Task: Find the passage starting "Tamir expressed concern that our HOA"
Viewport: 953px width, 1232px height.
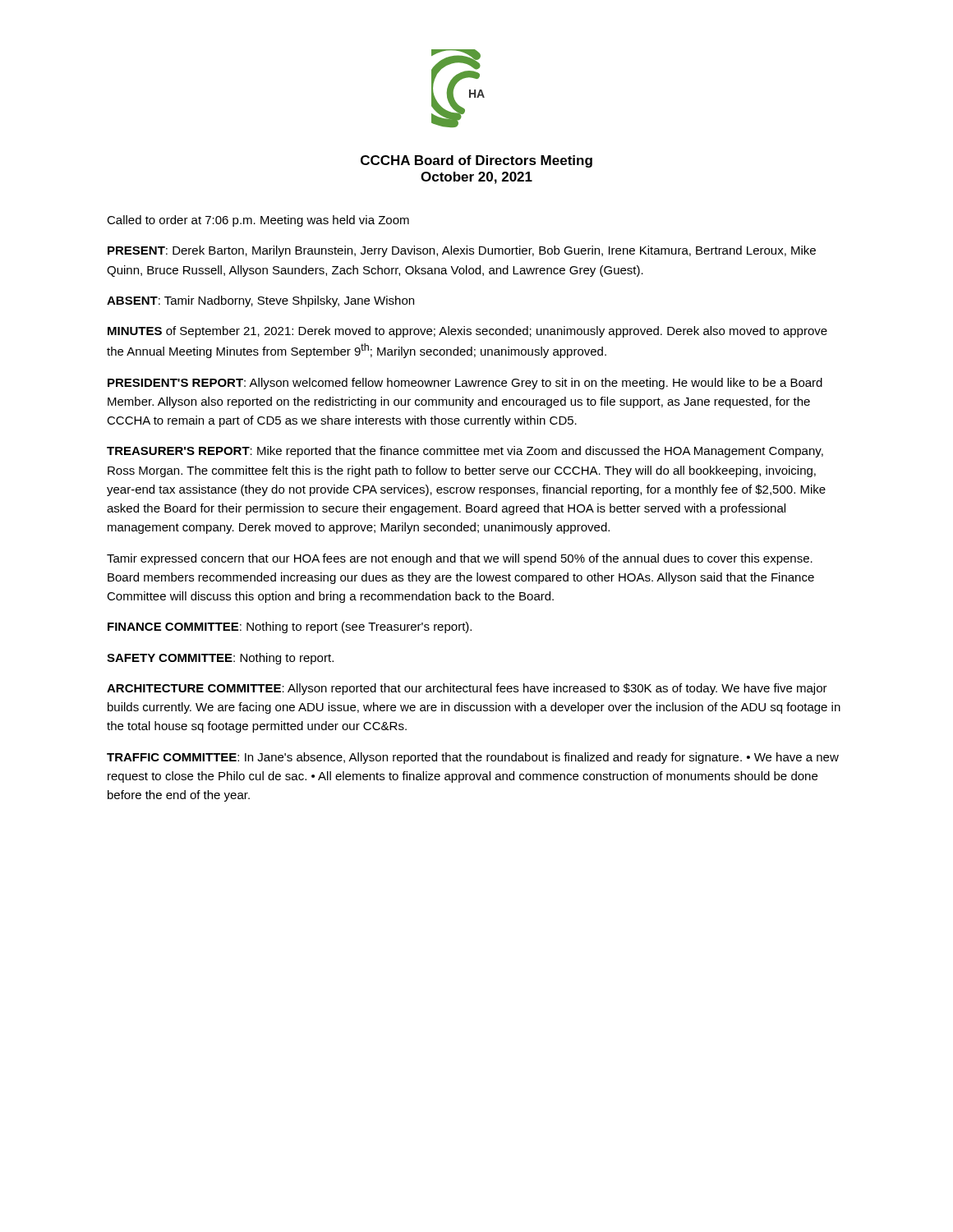Action: (461, 577)
